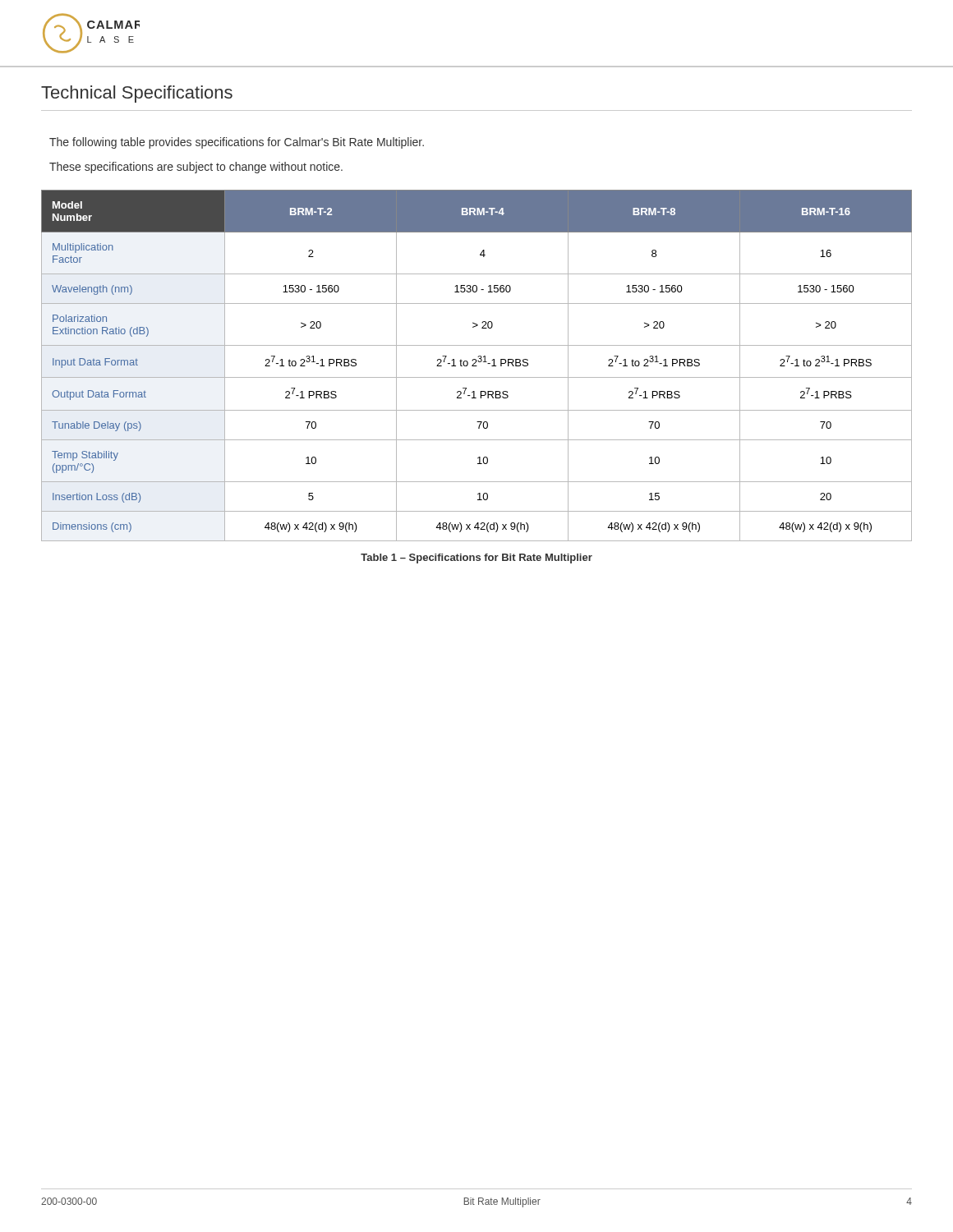Viewport: 953px width, 1232px height.
Task: Locate the table with the text "> 20"
Action: [476, 365]
